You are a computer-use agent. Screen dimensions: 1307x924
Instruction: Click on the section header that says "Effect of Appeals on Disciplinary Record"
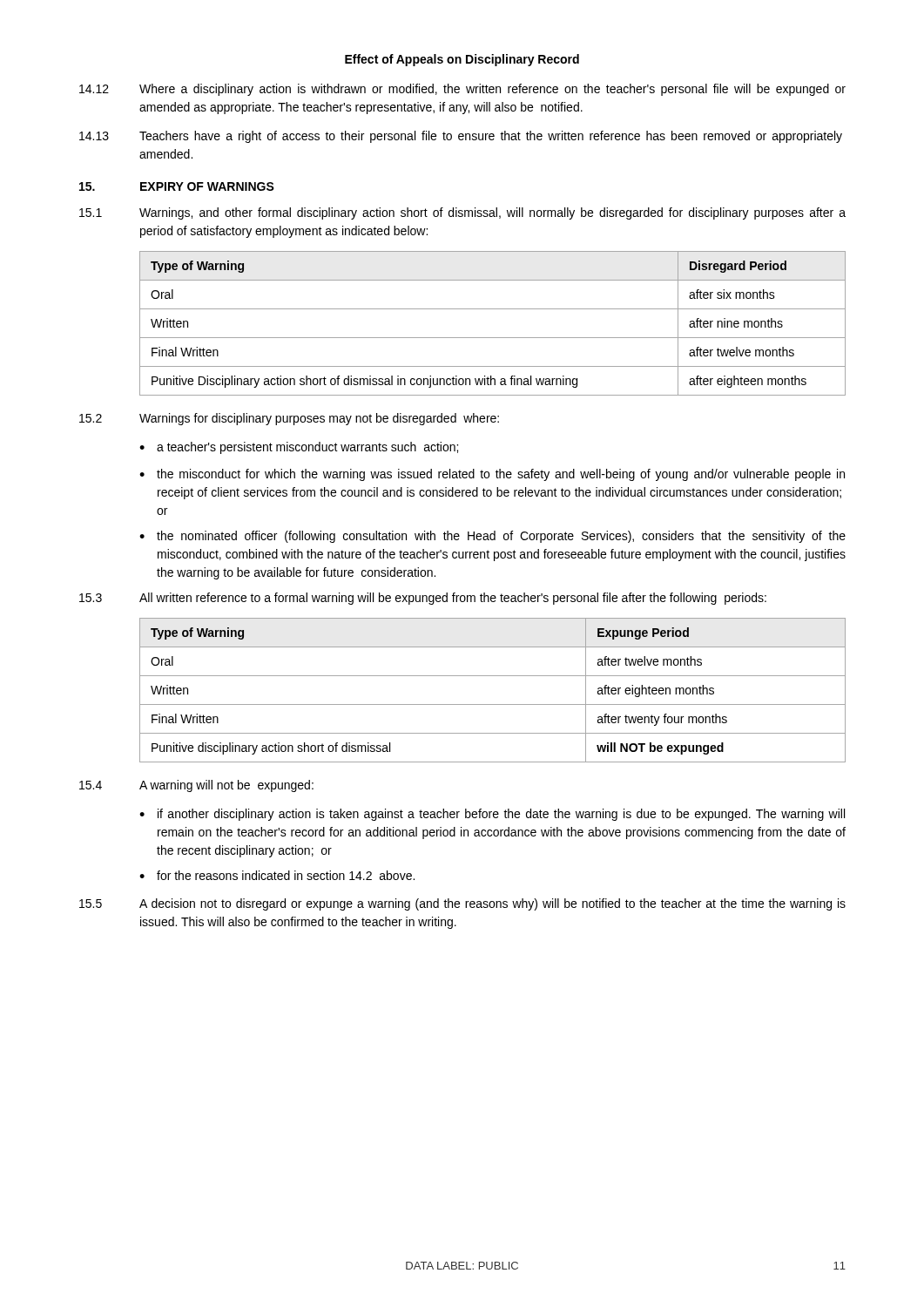(x=462, y=59)
